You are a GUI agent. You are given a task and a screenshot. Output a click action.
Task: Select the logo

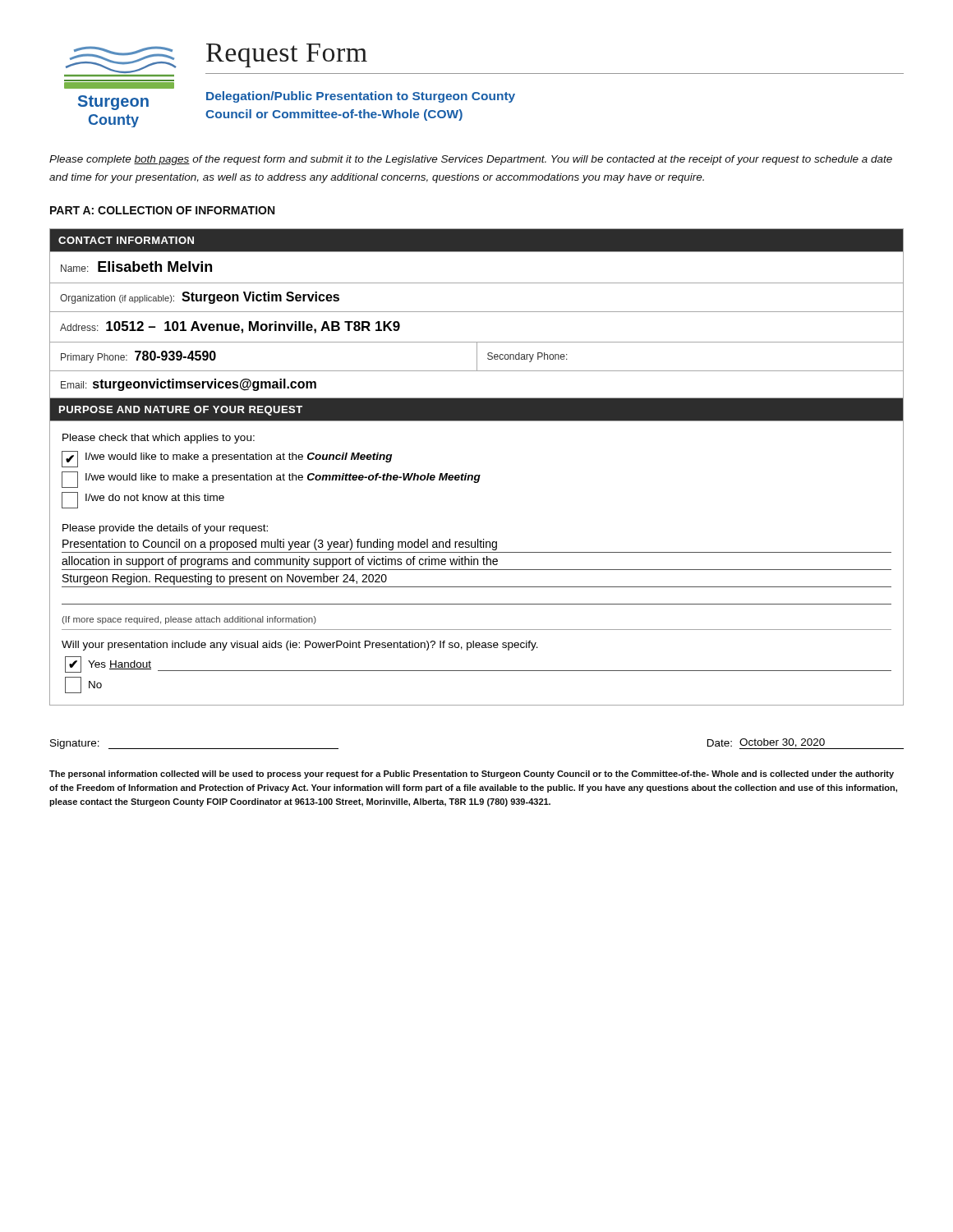pyautogui.click(x=115, y=80)
